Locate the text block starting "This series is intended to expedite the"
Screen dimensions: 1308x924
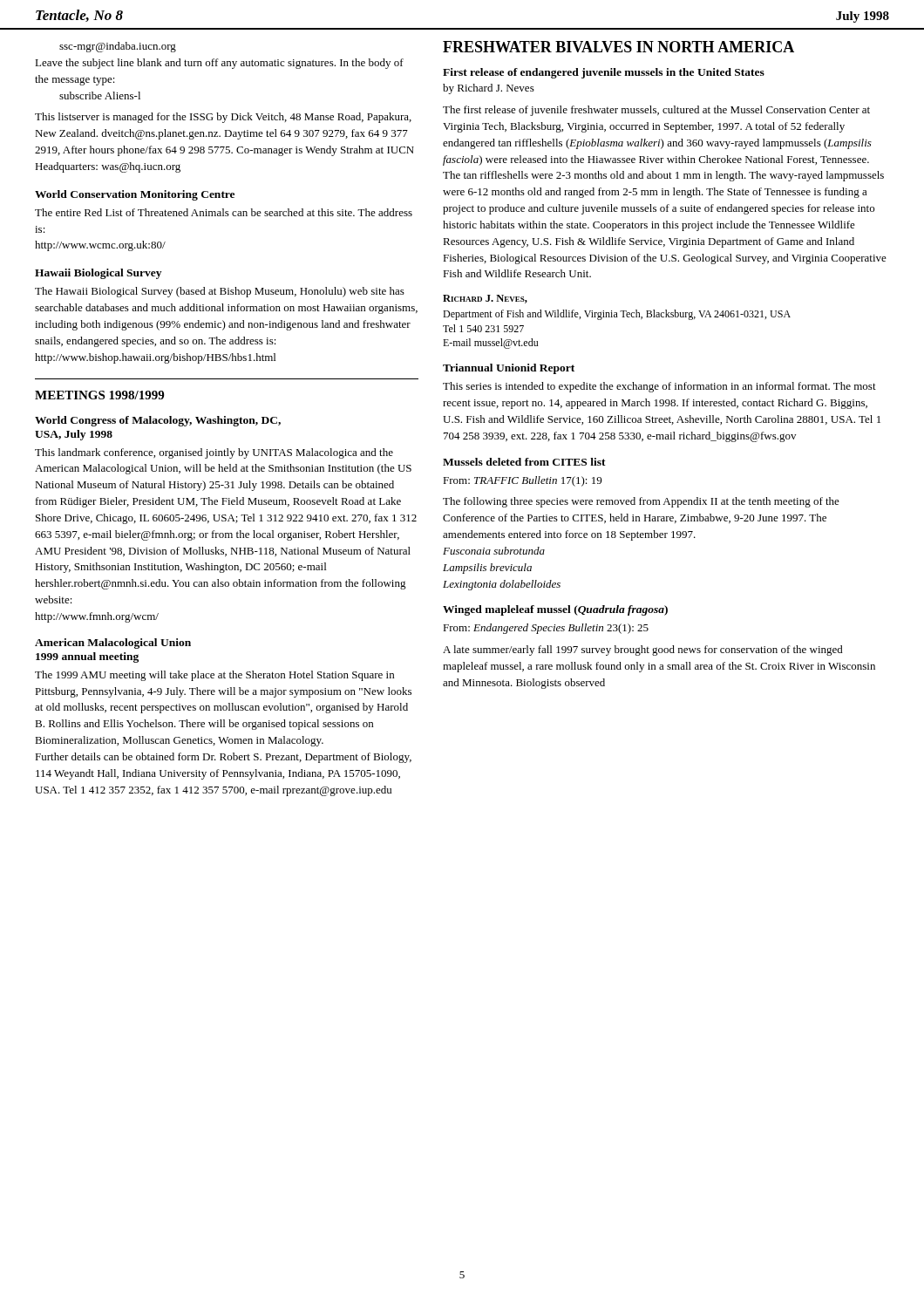(x=662, y=411)
